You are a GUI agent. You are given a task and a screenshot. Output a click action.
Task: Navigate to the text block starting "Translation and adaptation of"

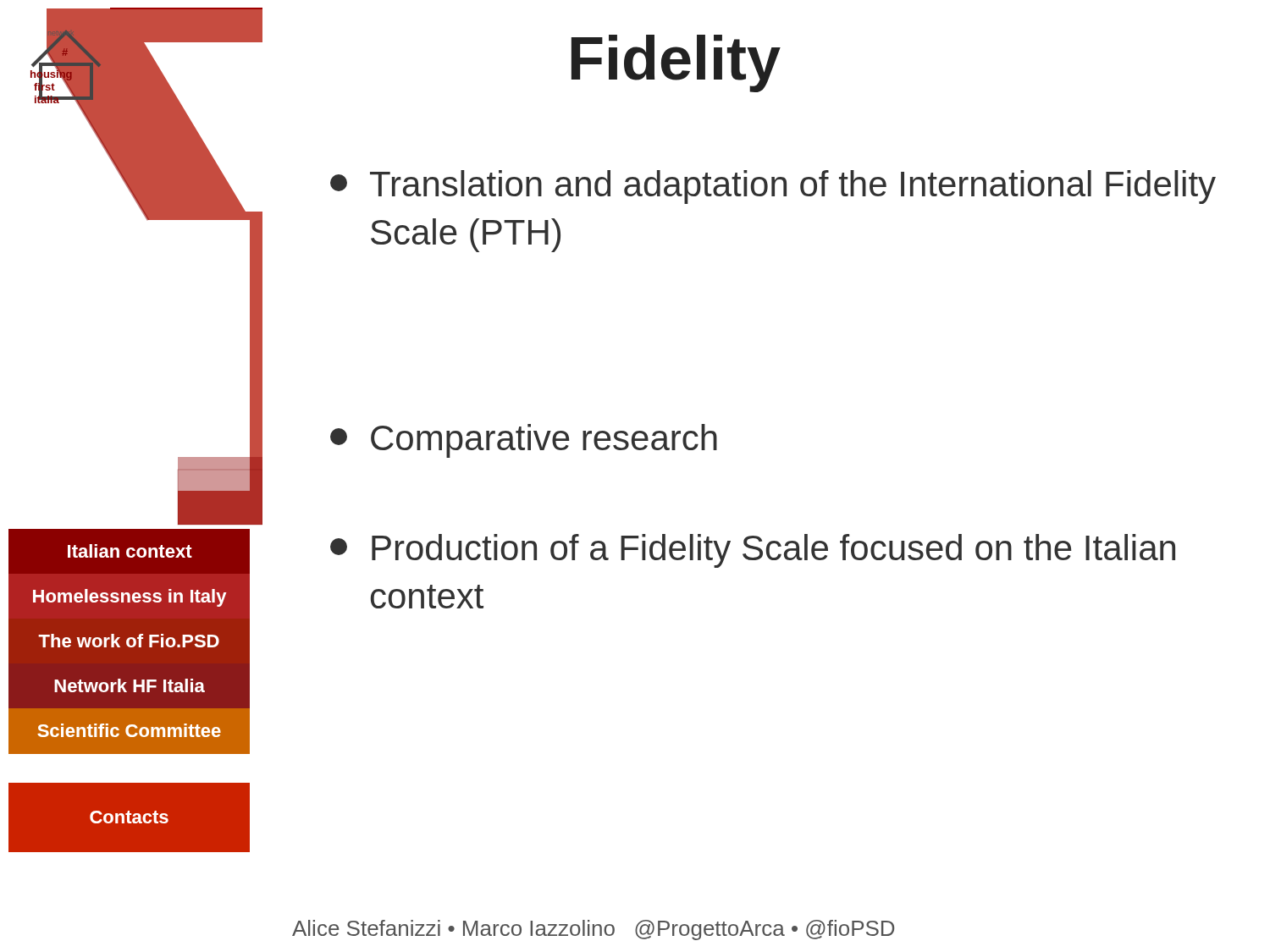coord(779,209)
